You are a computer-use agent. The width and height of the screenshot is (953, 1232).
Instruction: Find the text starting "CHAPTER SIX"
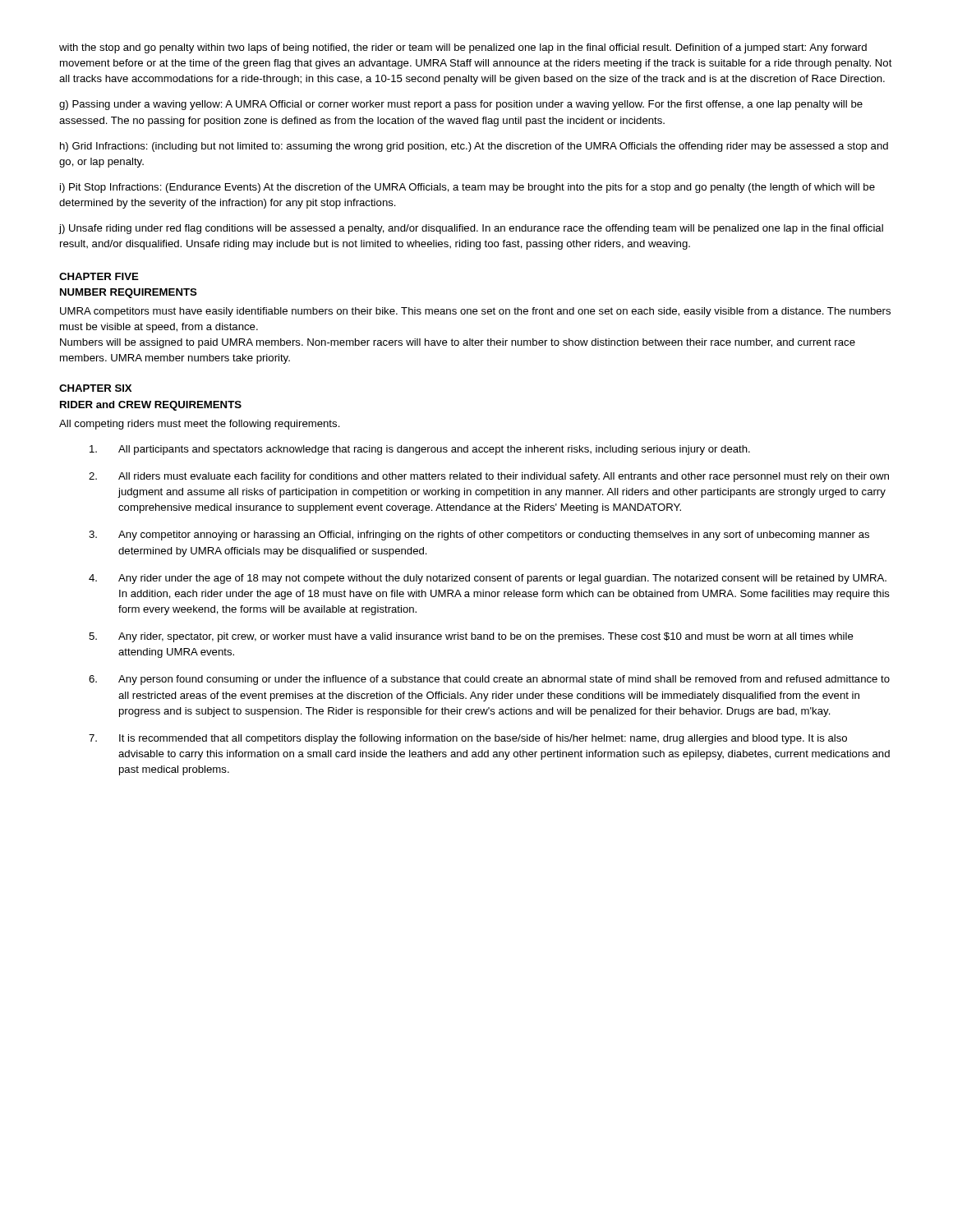click(x=96, y=388)
